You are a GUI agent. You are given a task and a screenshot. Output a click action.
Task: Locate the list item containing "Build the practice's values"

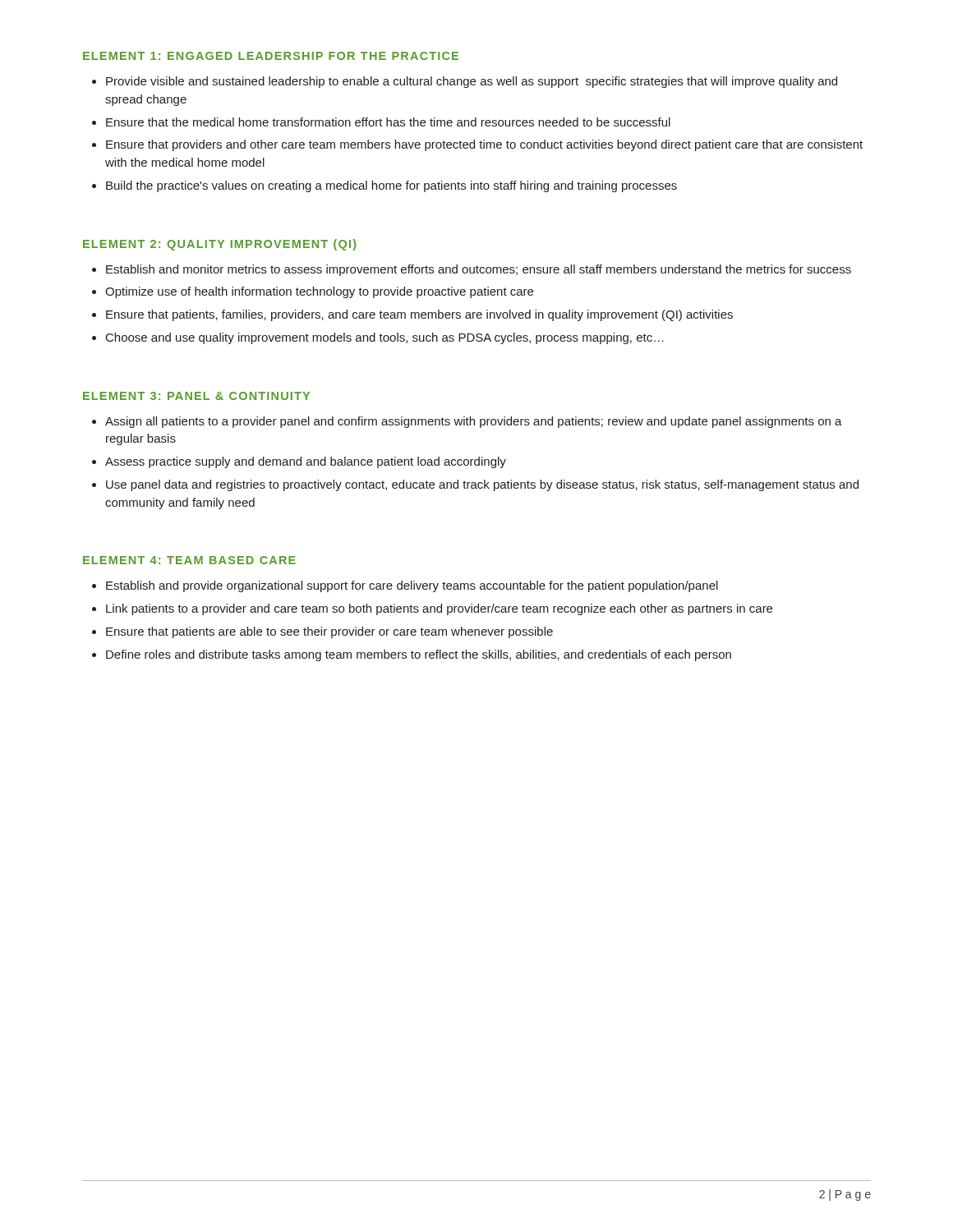391,185
